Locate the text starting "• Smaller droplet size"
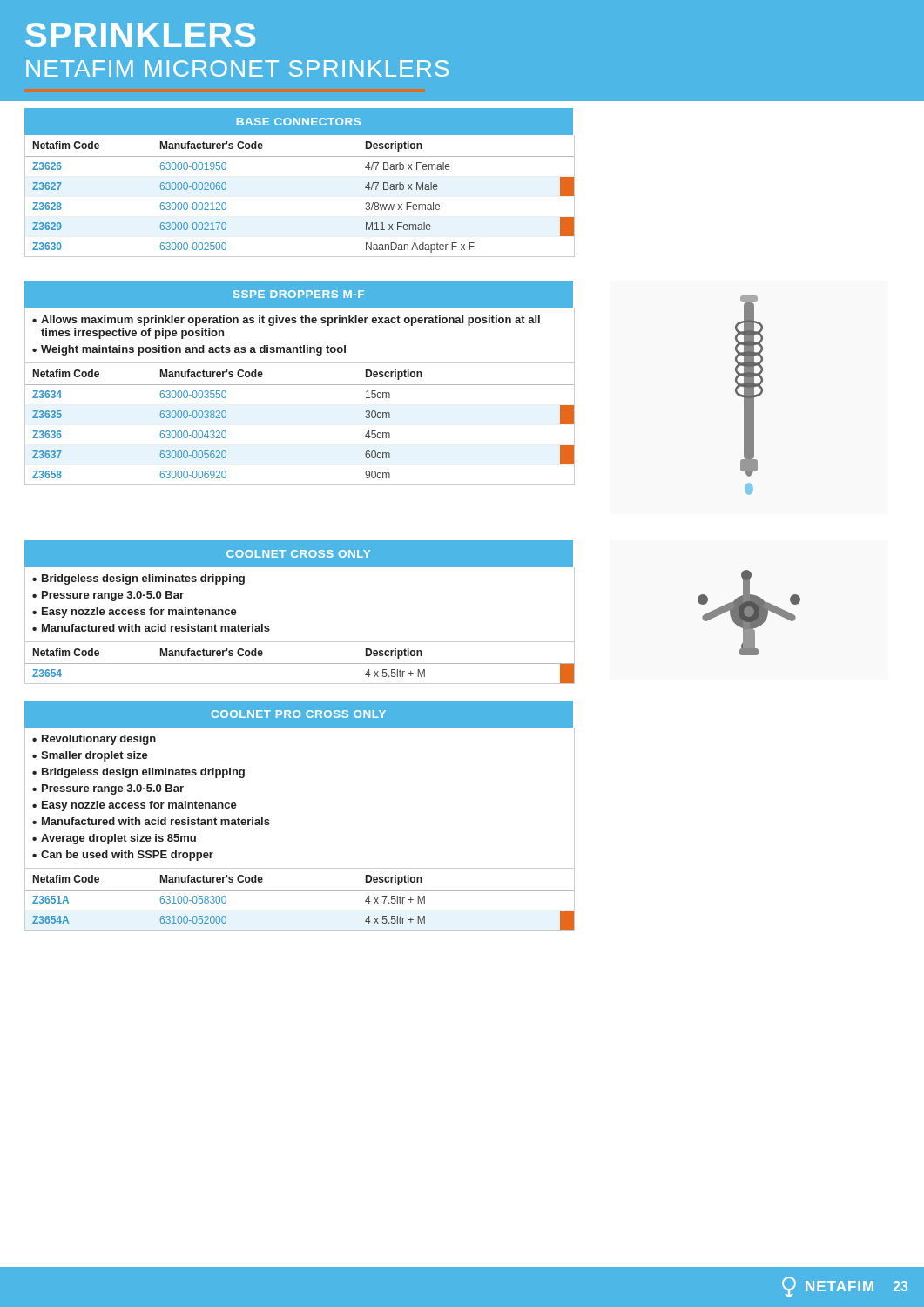The height and width of the screenshot is (1307, 924). tap(90, 756)
